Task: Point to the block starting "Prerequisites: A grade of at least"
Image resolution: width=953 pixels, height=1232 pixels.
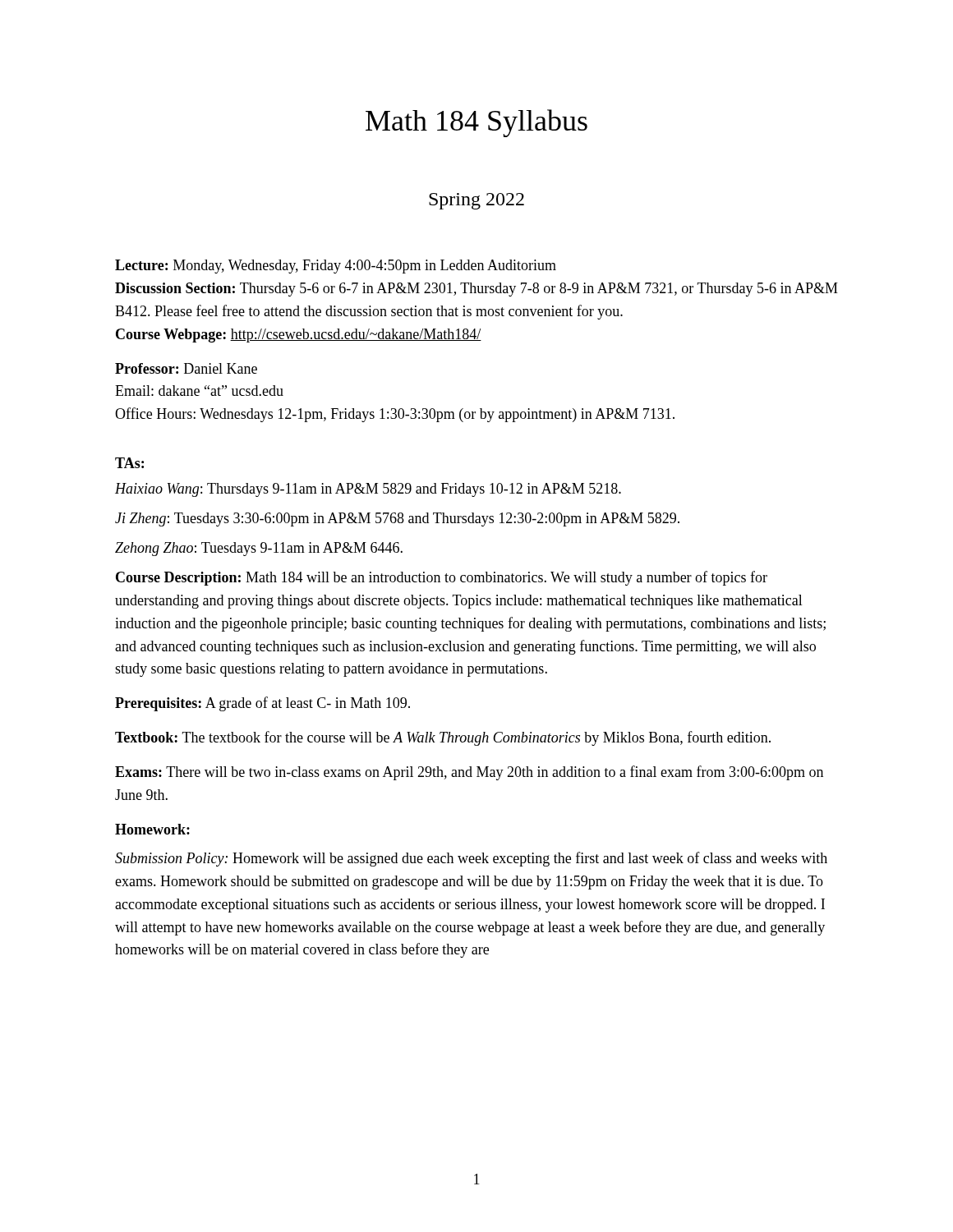Action: click(x=263, y=703)
